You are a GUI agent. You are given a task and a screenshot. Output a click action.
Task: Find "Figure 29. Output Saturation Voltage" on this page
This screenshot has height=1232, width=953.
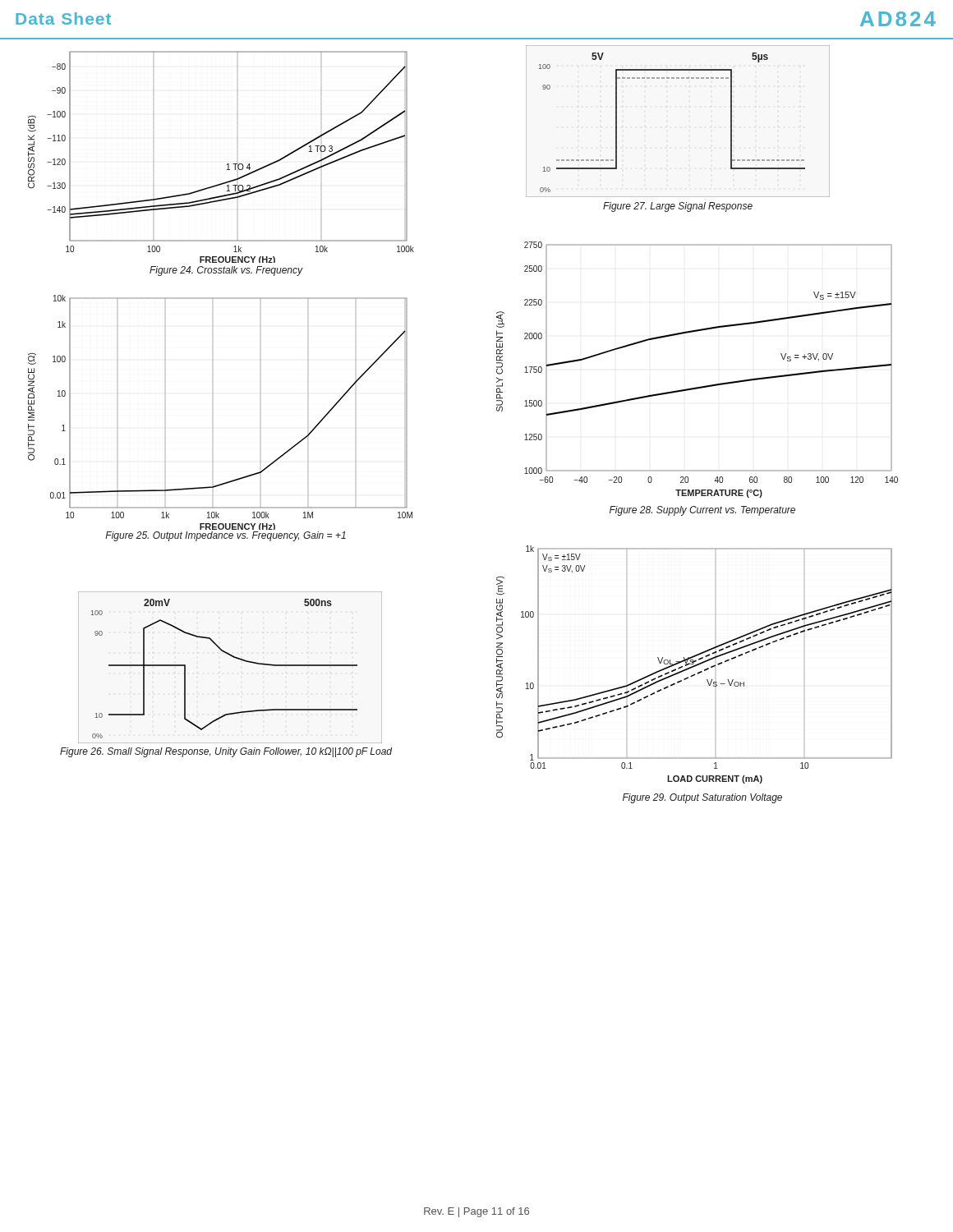702,798
